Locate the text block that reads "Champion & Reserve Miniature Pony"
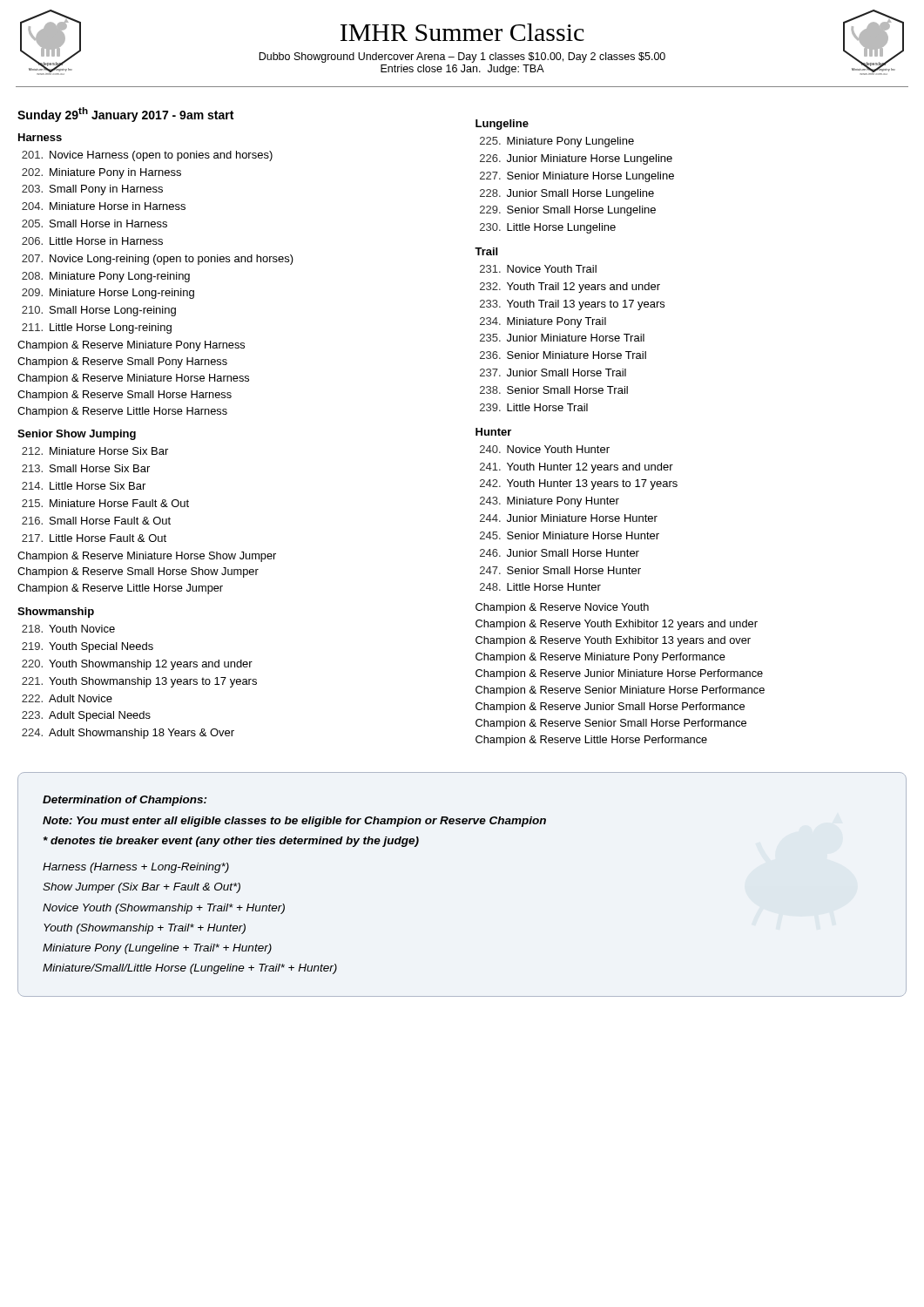This screenshot has height=1307, width=924. (x=233, y=378)
